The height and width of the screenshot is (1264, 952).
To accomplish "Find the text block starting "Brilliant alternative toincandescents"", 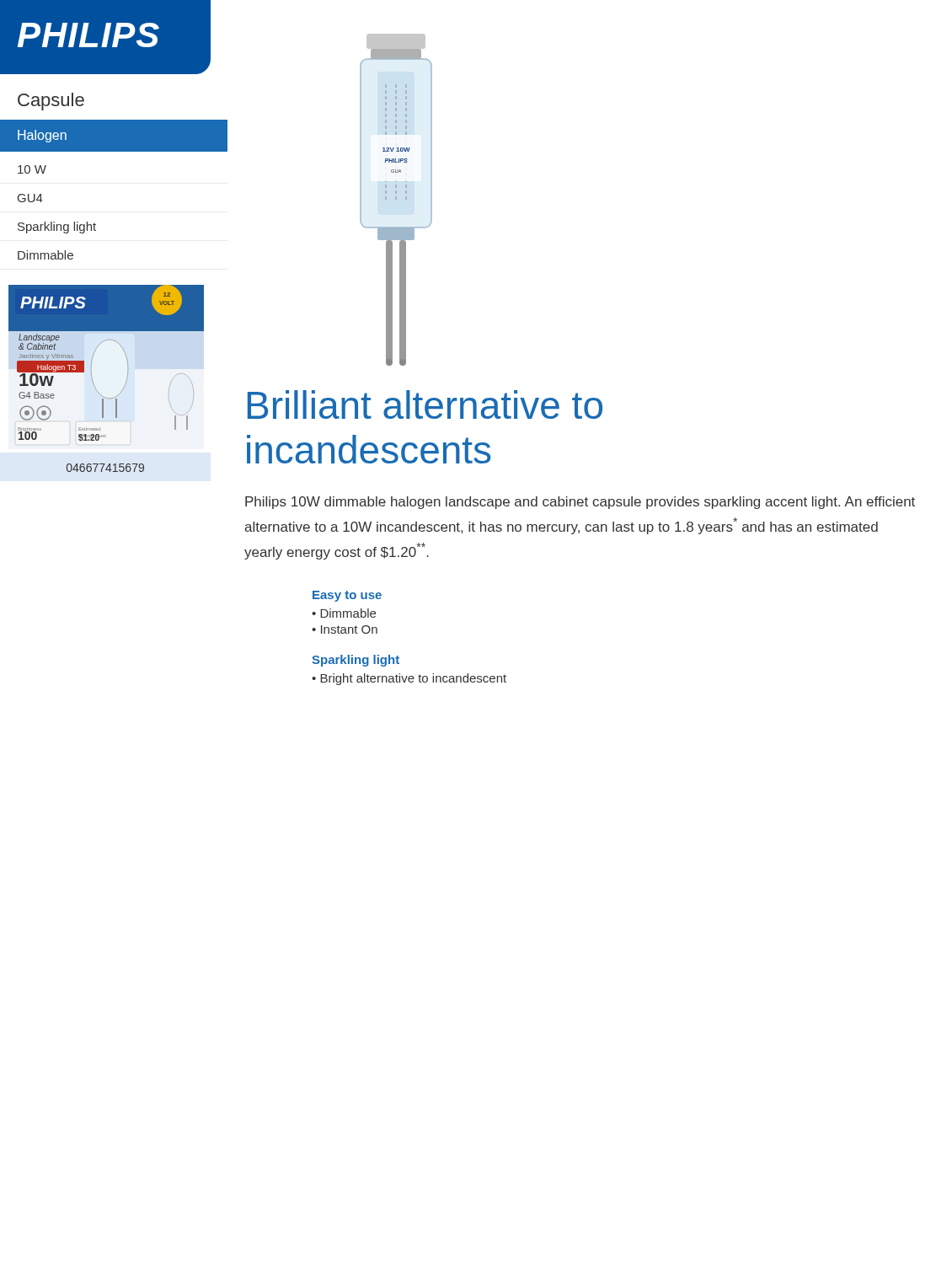I will click(424, 428).
